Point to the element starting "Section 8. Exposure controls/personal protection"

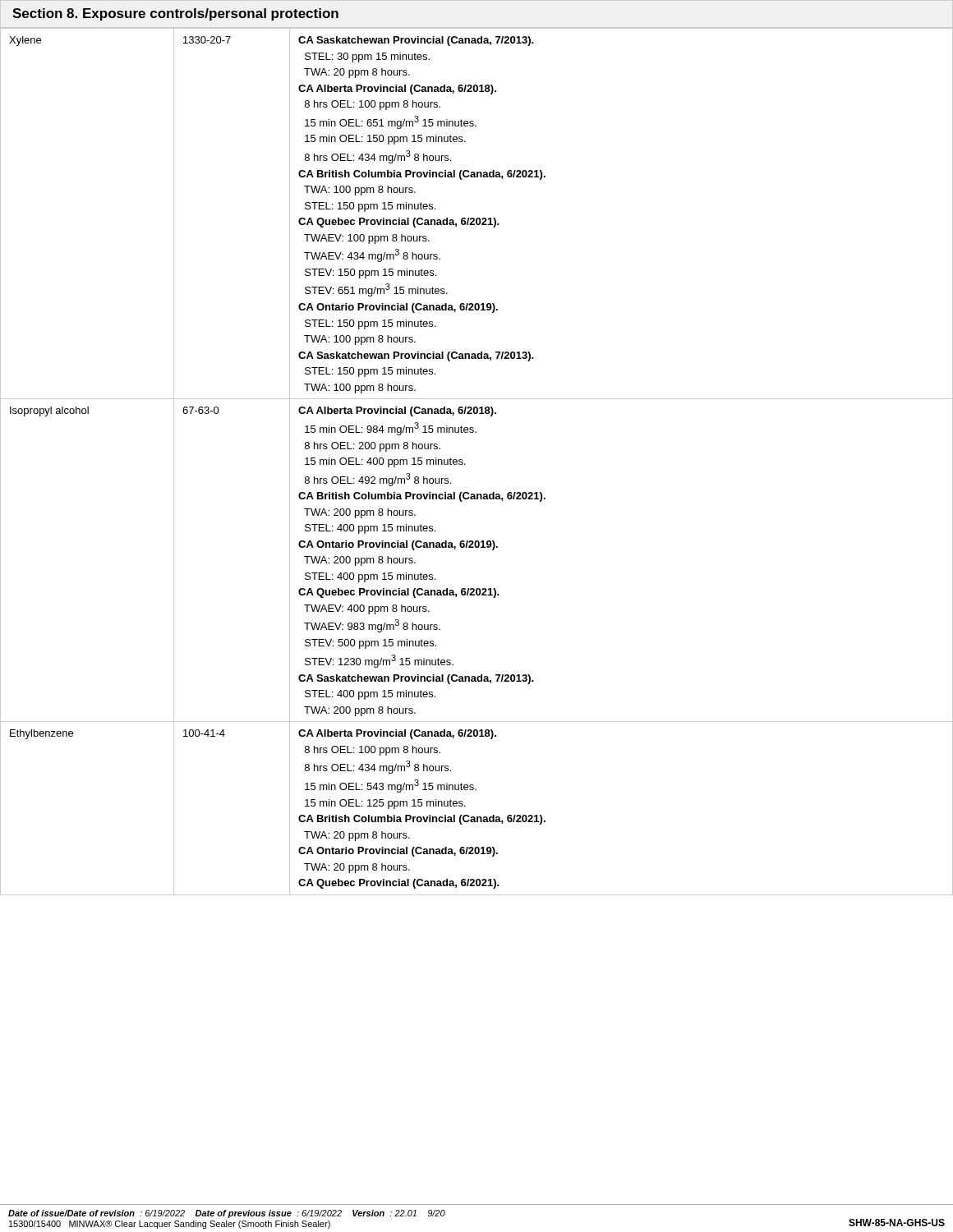(x=176, y=14)
